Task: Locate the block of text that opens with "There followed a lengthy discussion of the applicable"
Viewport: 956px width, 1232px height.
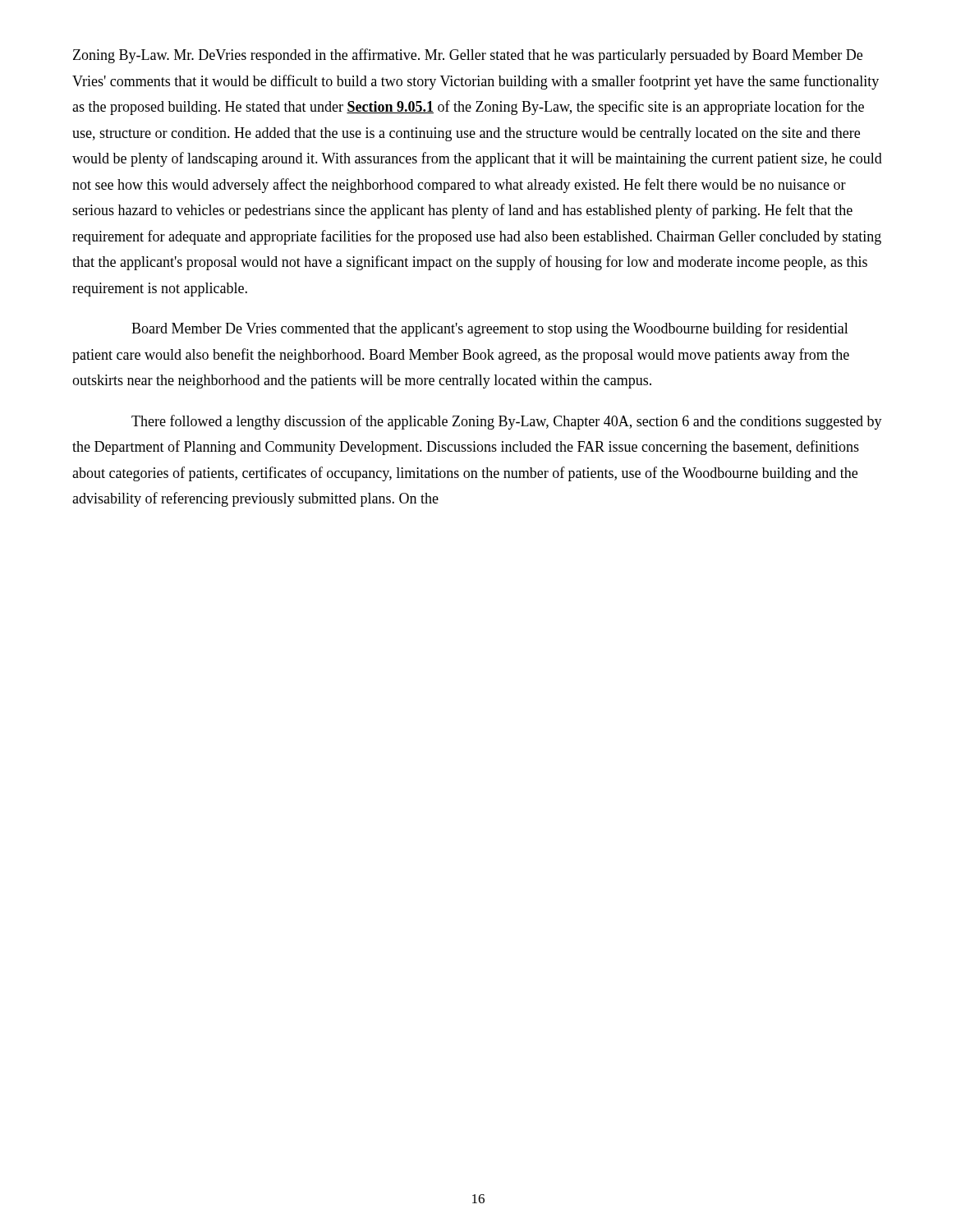Action: [478, 460]
